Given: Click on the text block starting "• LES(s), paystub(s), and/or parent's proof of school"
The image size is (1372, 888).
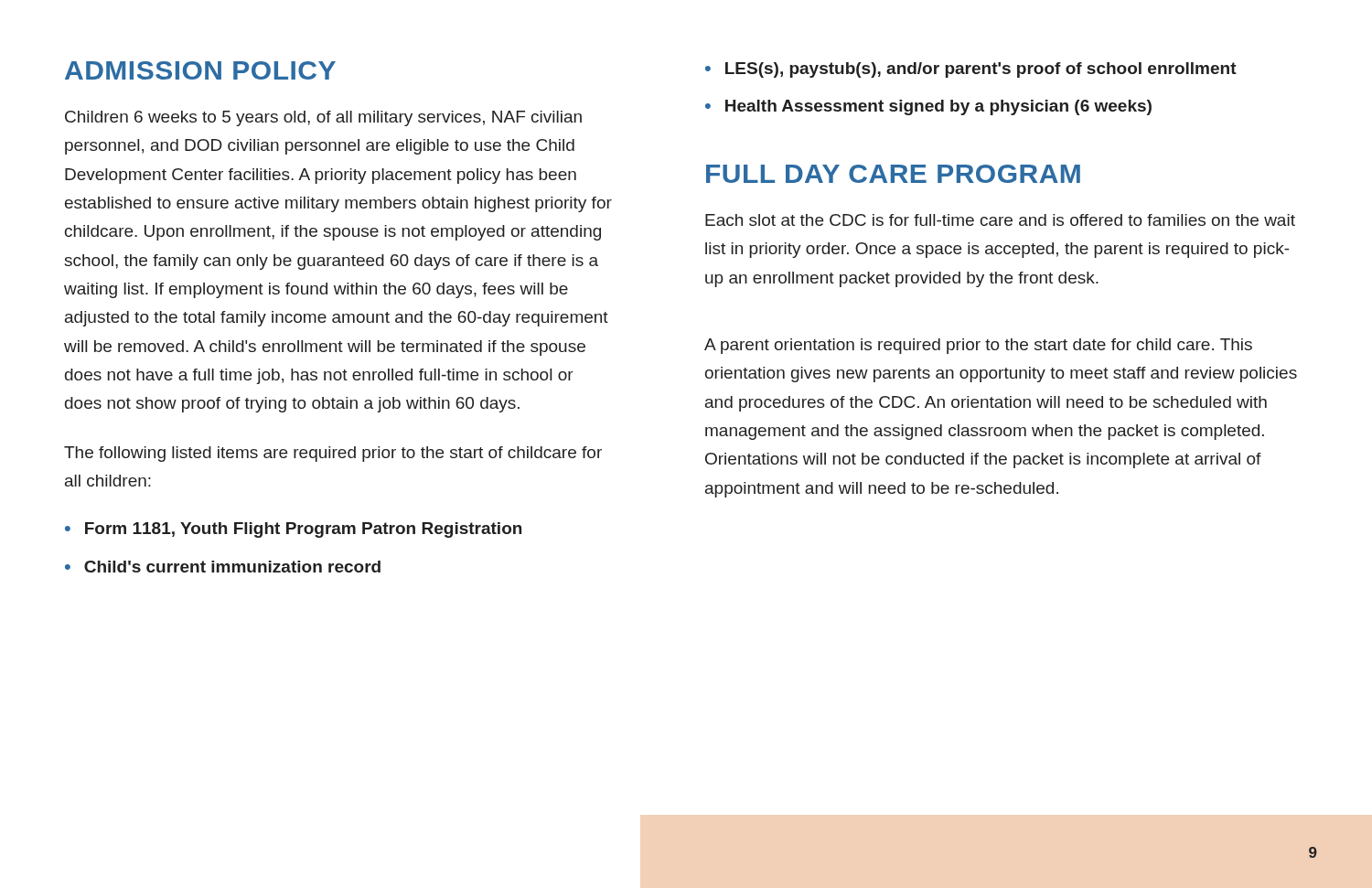Looking at the screenshot, I should (1002, 68).
